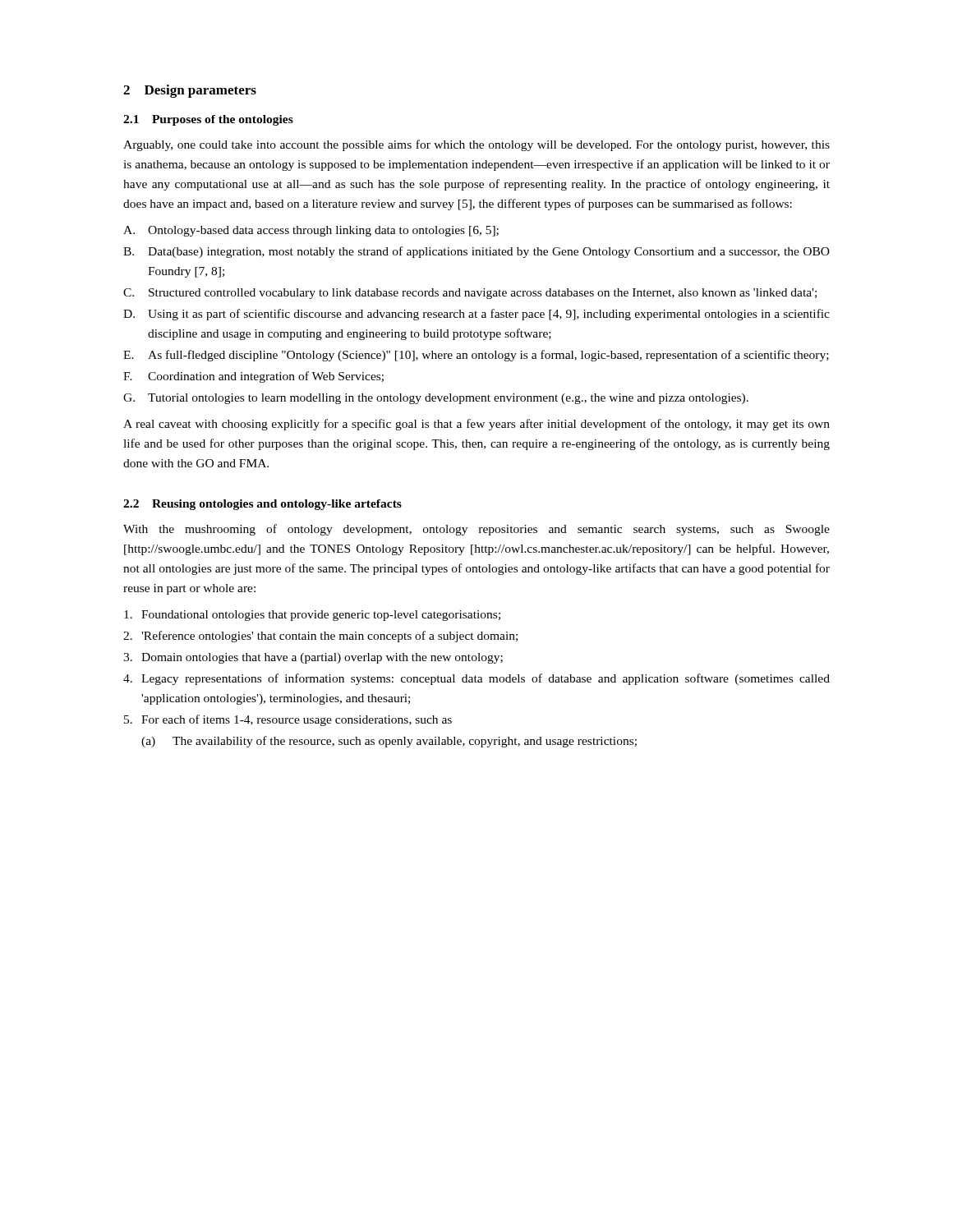Select the section header that says "2.2 Reusing ontologies and ontology-like artefacts"
953x1232 pixels.
click(262, 503)
